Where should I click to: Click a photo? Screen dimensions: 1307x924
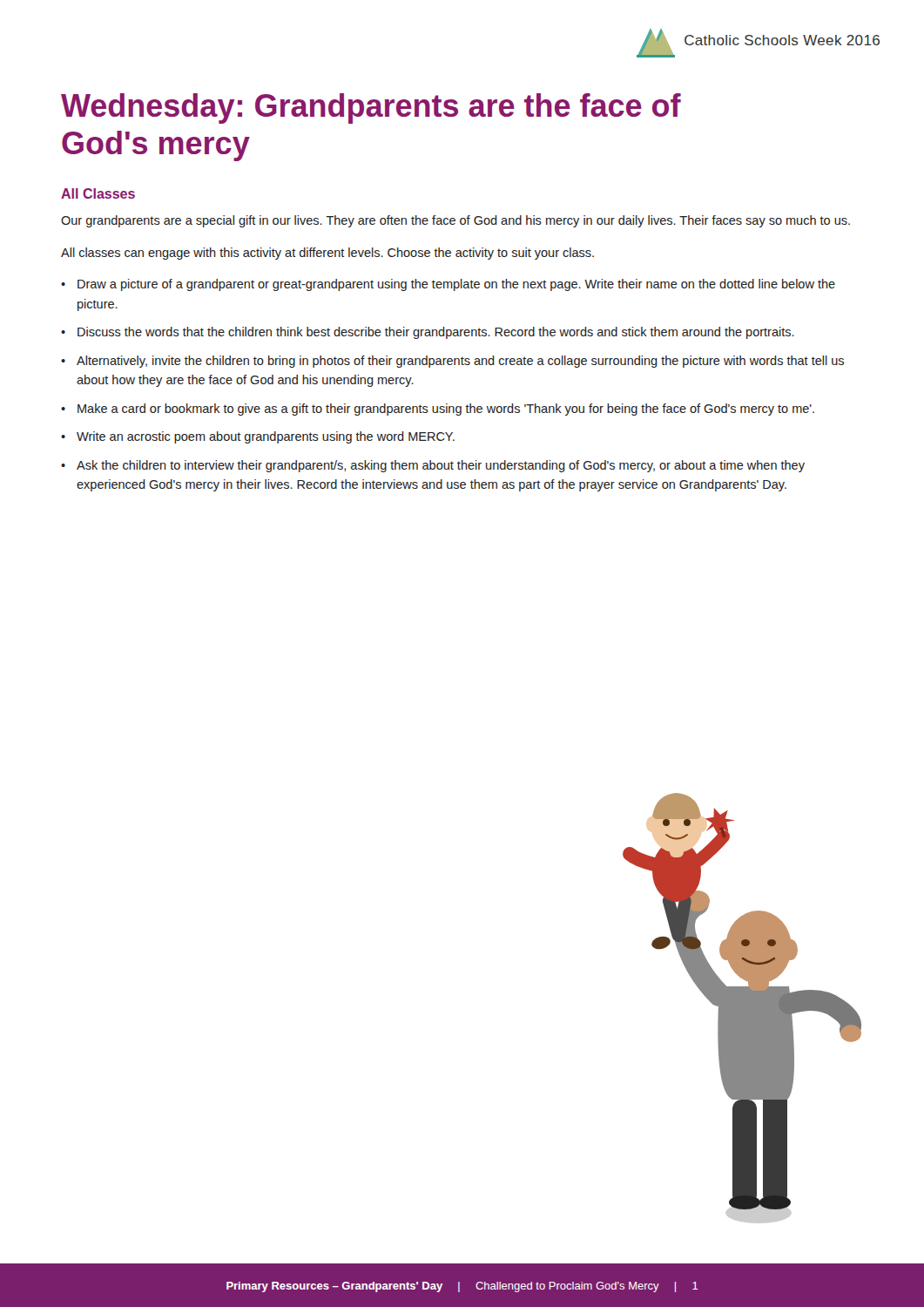coord(741,1004)
